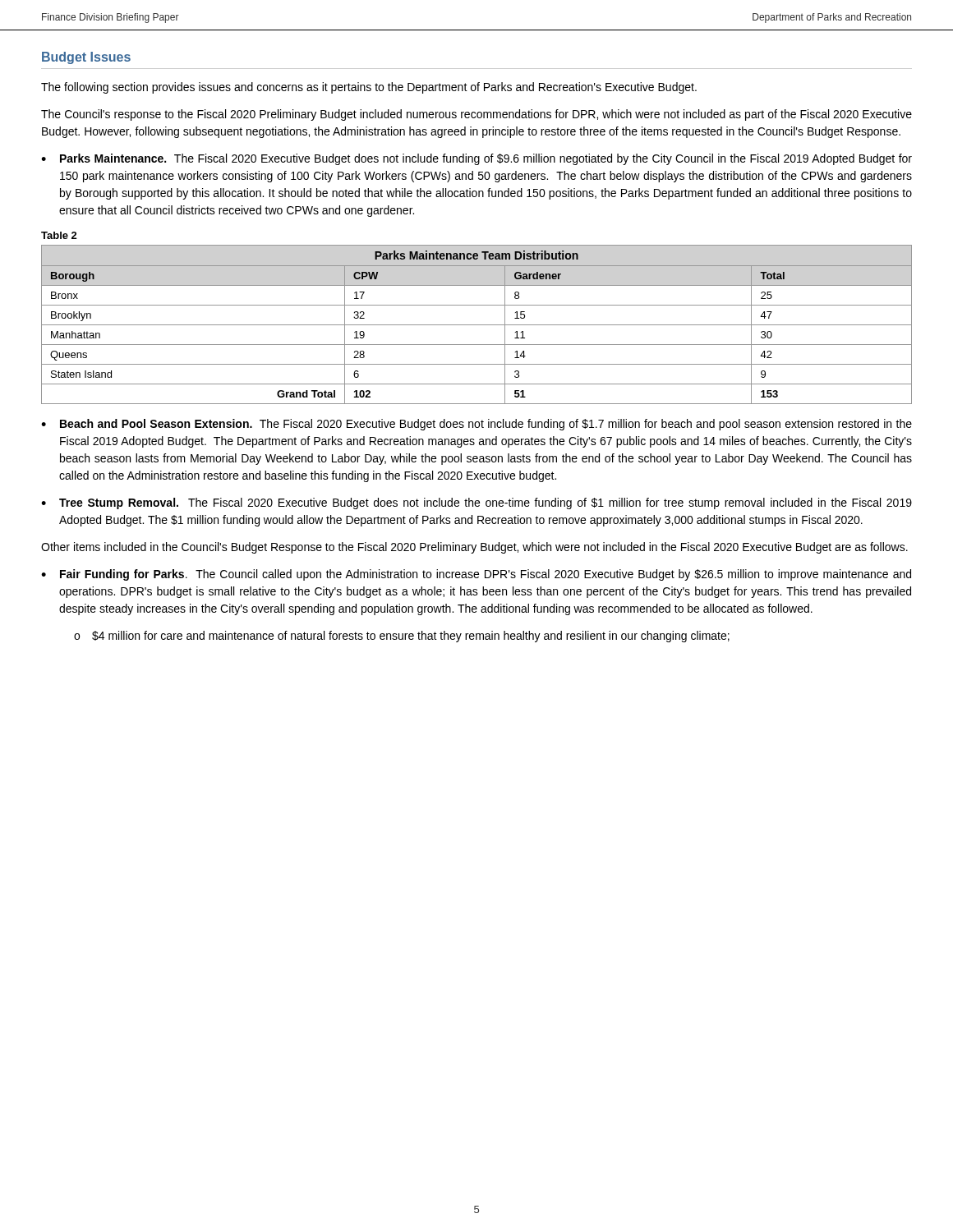Select the text block with the text "Other items included in"
Screen dimensions: 1232x953
tap(475, 547)
